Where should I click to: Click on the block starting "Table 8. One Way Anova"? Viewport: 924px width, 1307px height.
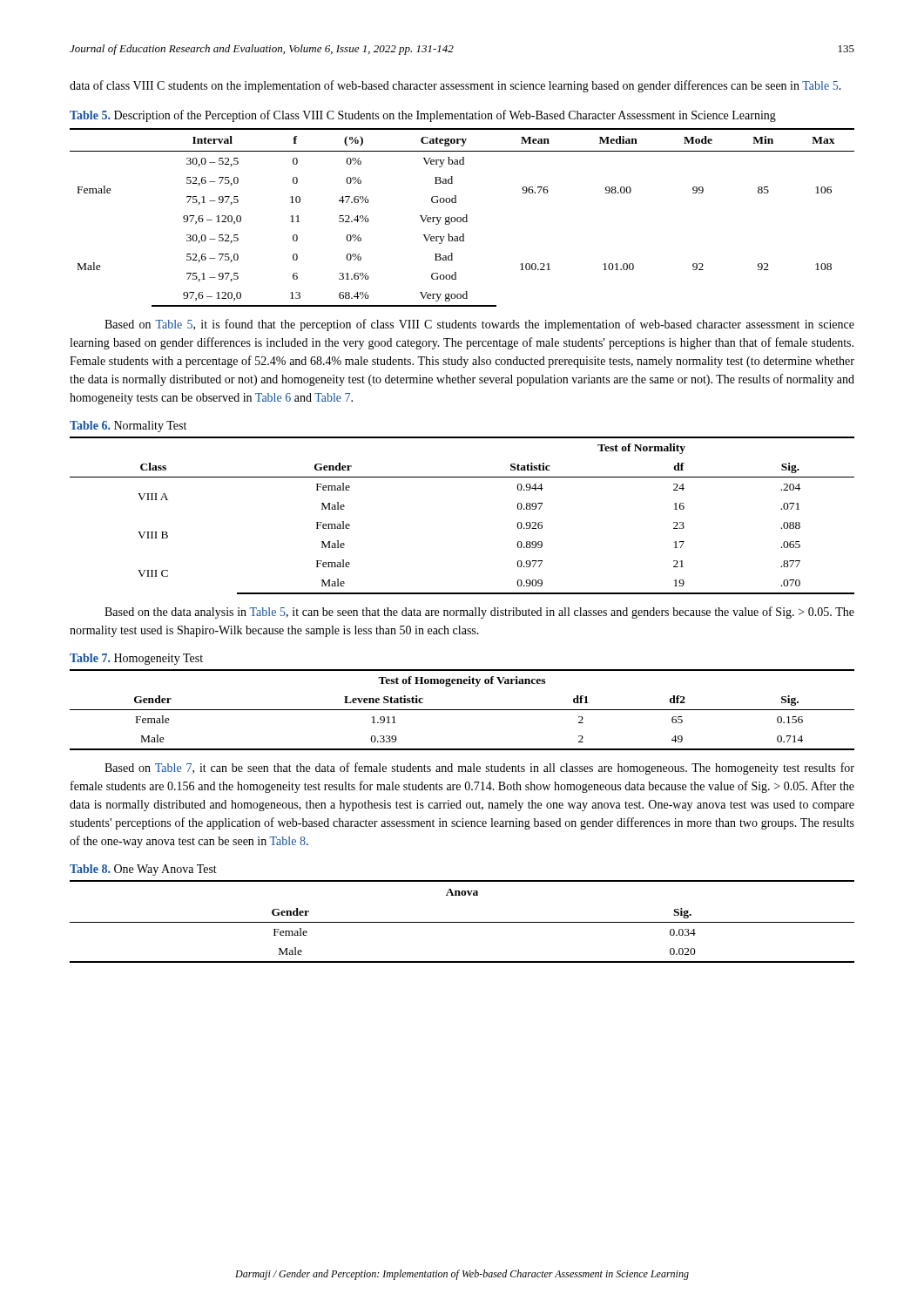coord(143,869)
